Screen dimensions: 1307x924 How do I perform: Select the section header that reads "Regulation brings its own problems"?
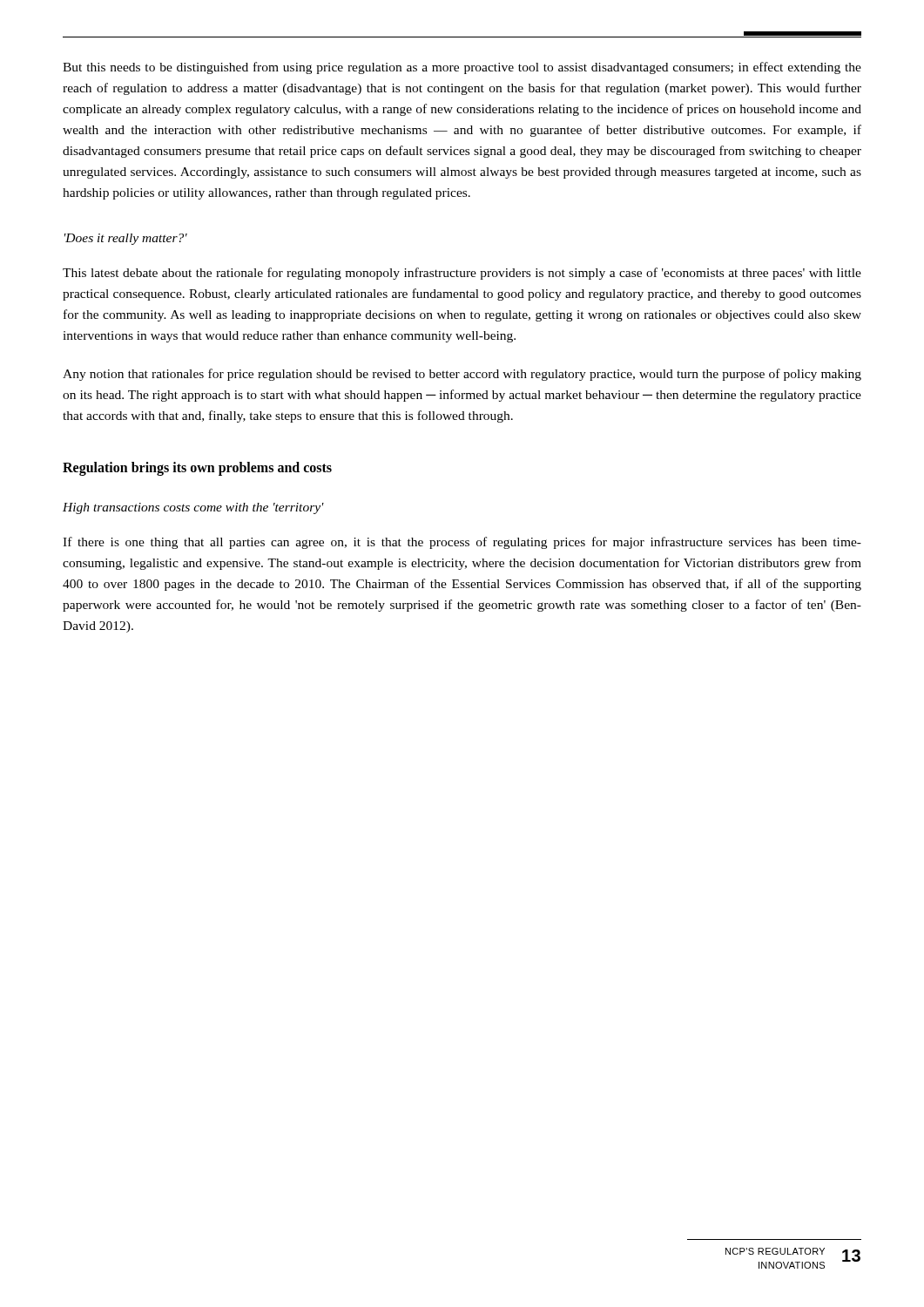click(x=197, y=469)
